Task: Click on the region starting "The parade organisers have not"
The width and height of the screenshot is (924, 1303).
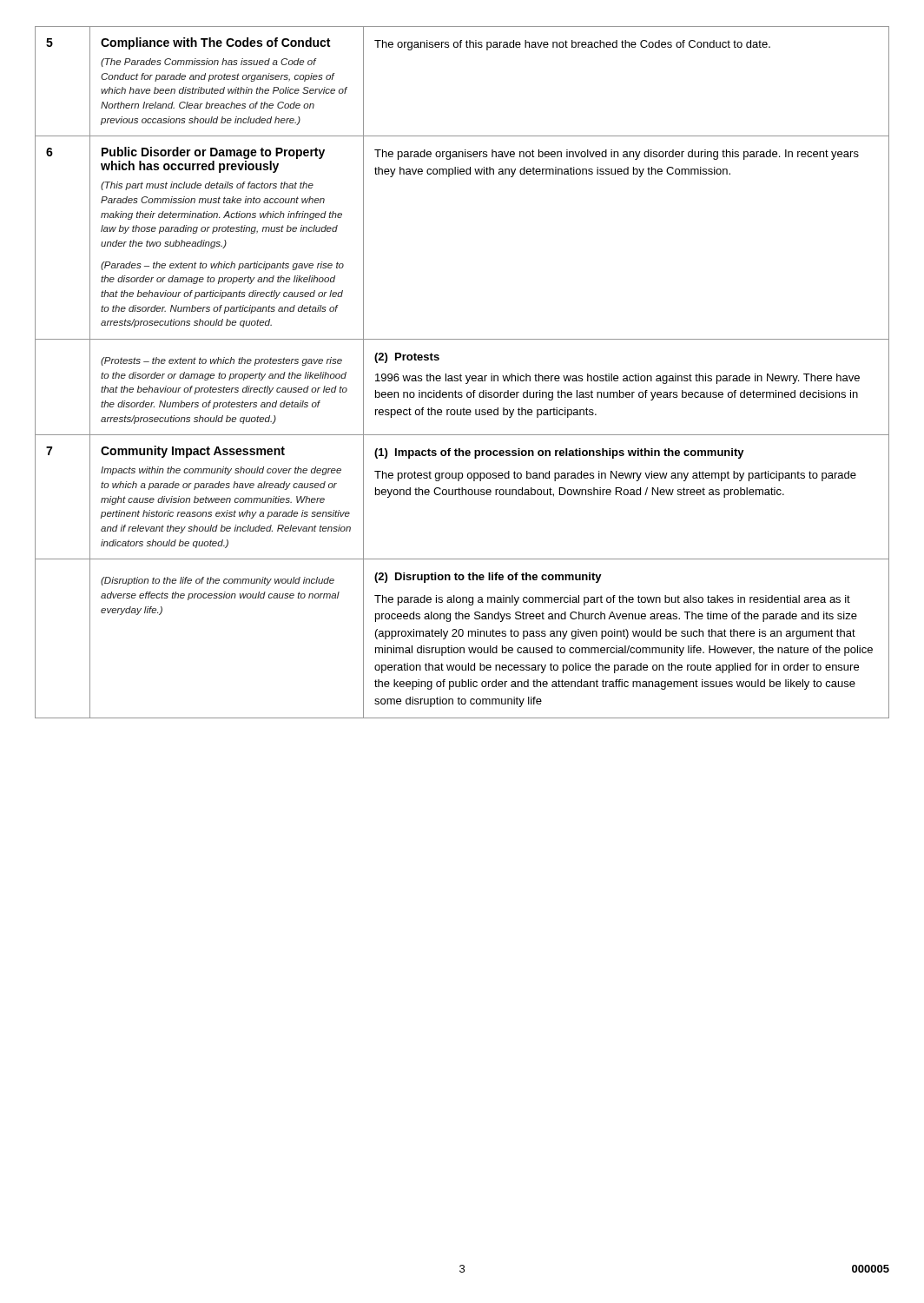Action: (626, 162)
